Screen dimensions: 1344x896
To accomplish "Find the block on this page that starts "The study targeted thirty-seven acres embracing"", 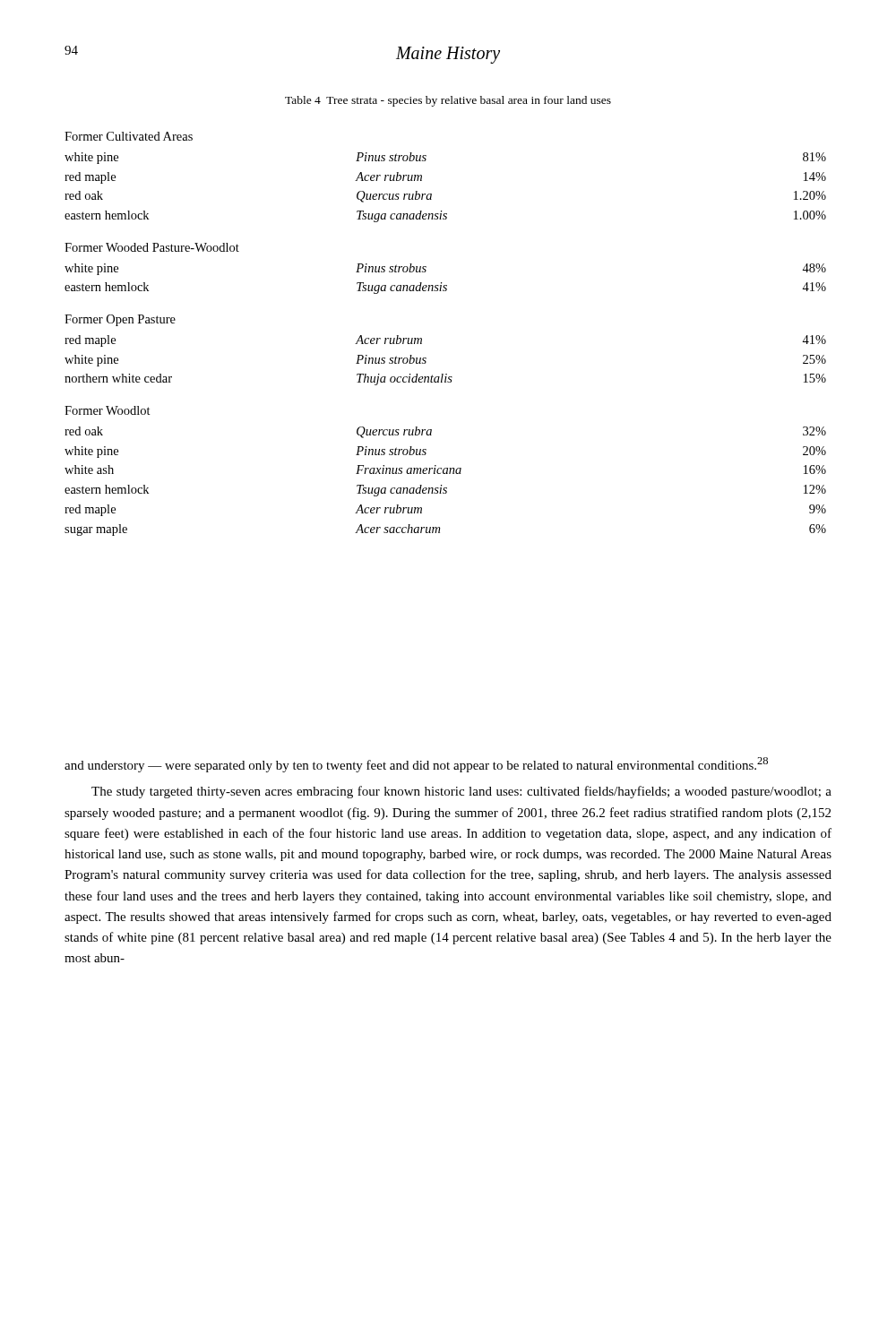I will point(448,875).
